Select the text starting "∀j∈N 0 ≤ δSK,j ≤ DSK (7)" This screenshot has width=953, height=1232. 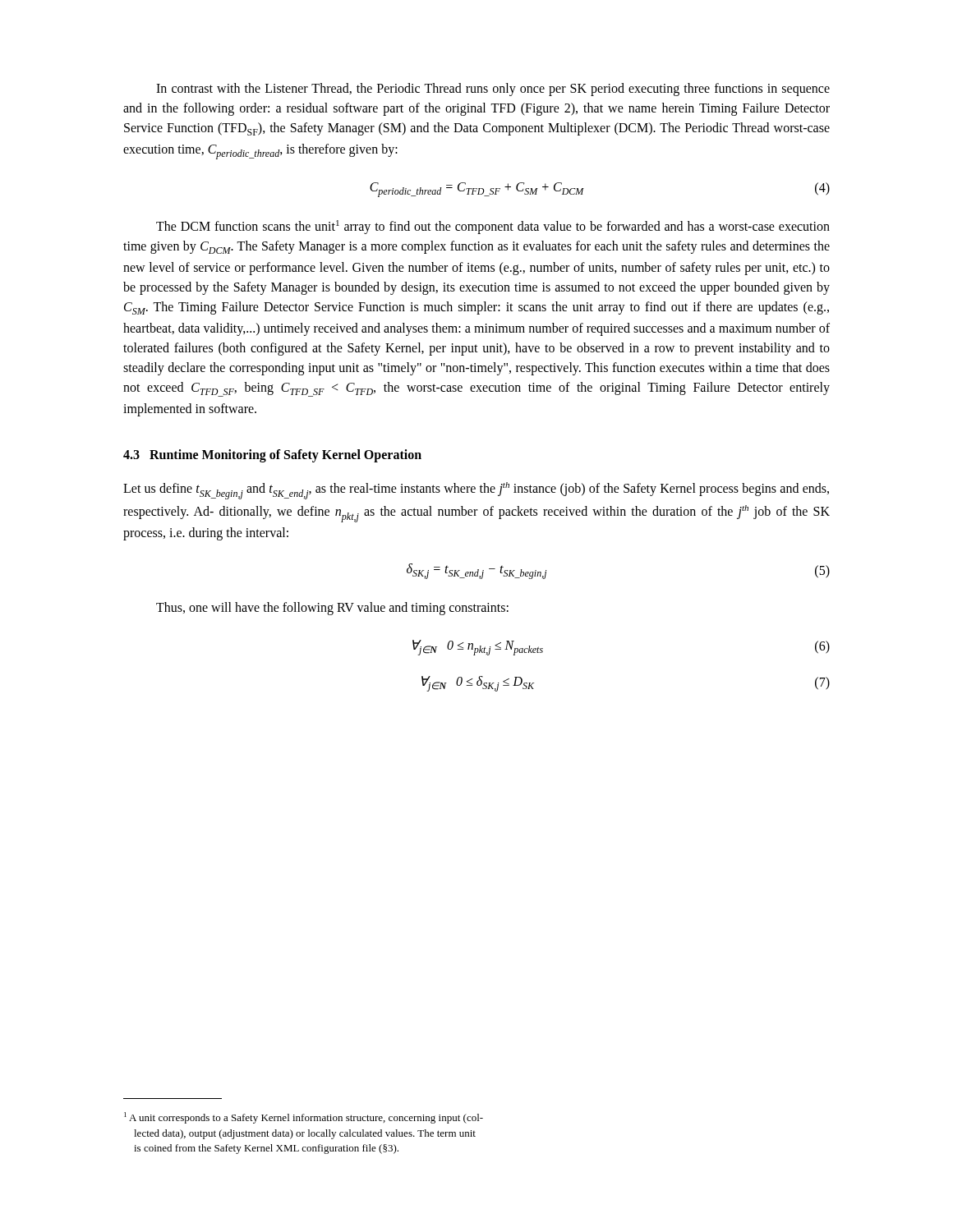point(470,683)
